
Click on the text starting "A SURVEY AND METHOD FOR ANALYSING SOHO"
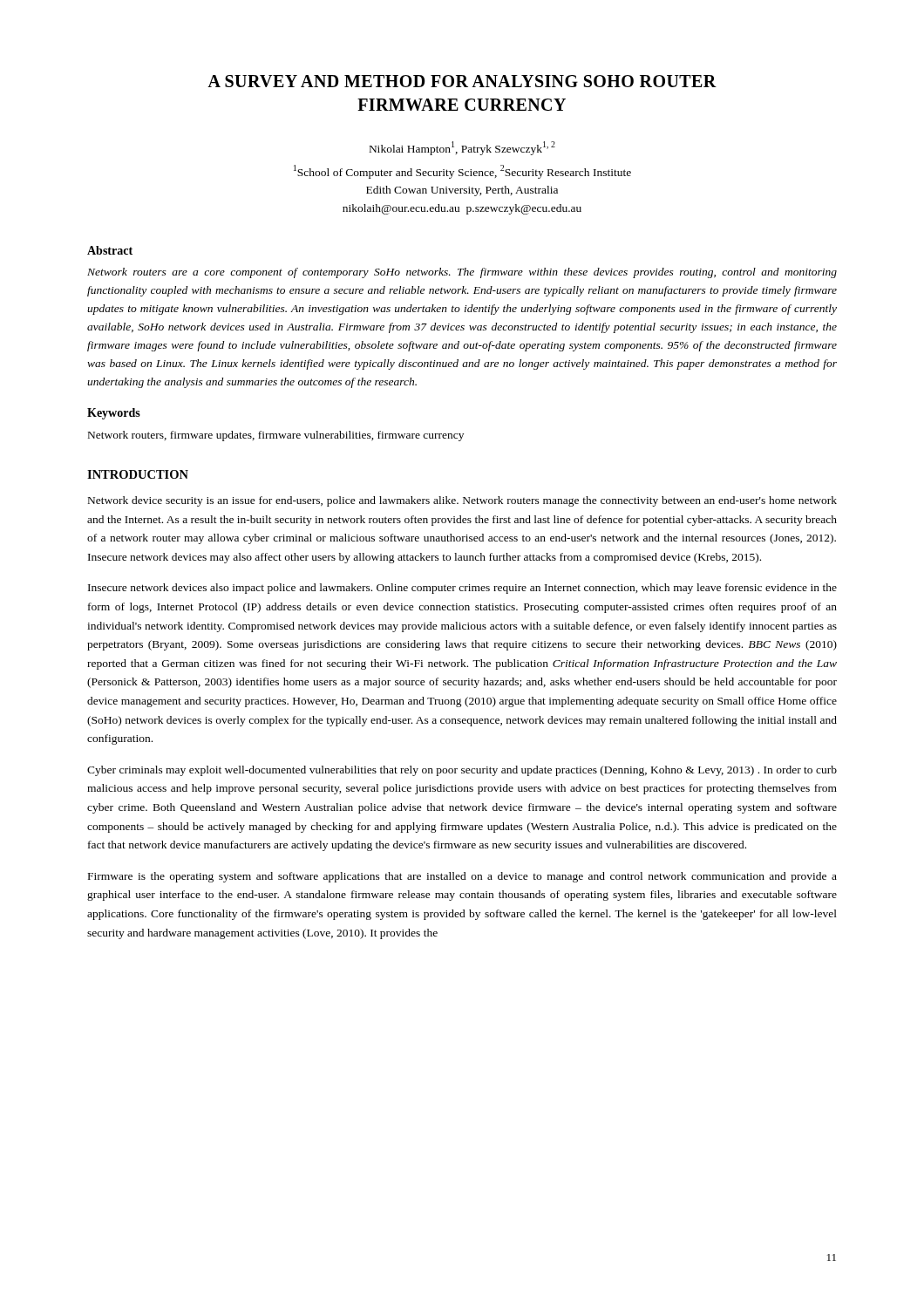pyautogui.click(x=462, y=93)
